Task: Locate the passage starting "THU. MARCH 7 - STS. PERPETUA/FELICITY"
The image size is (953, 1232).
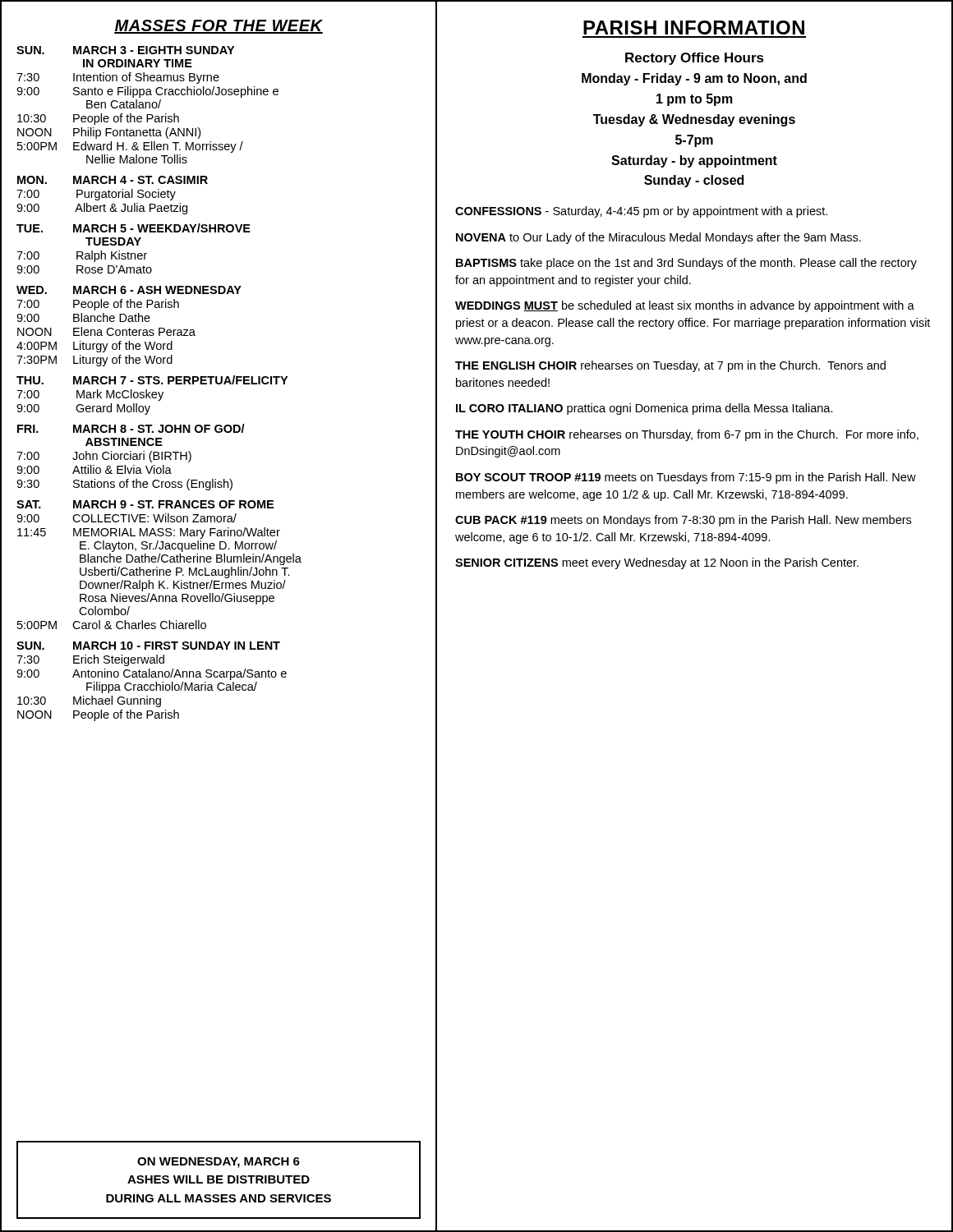Action: 219,394
